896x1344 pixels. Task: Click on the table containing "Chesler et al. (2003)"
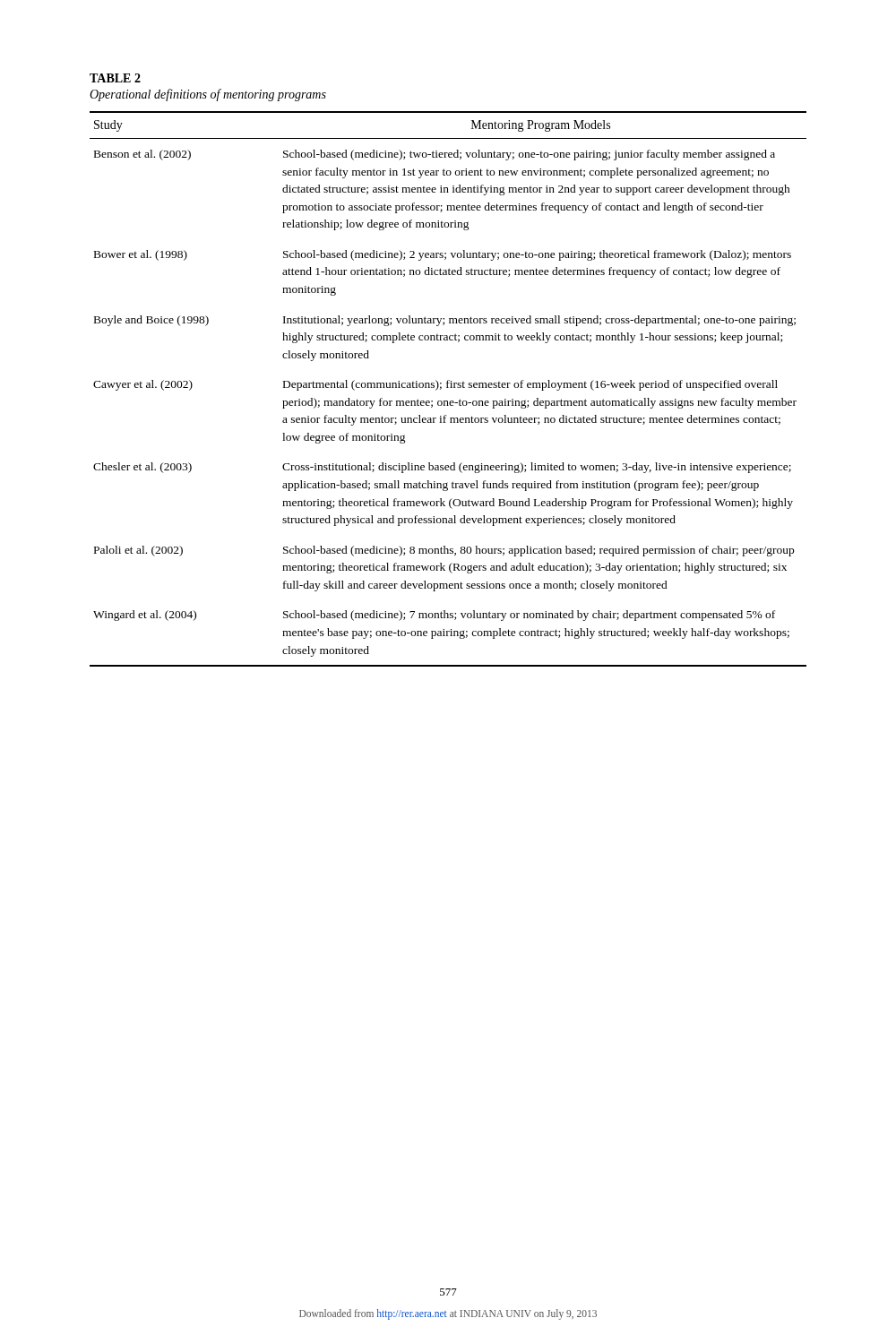[448, 389]
